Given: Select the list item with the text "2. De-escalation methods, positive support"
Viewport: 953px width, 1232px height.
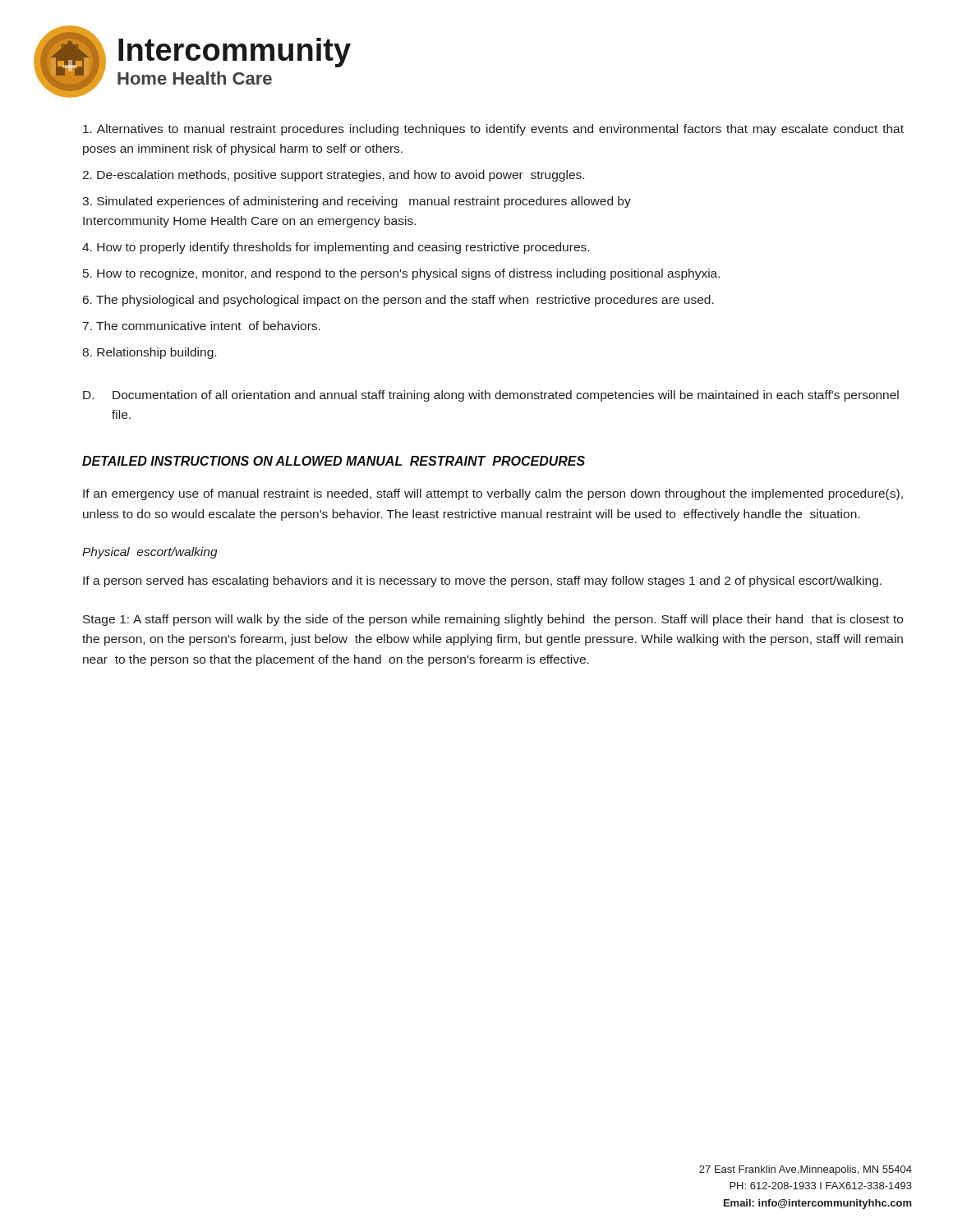Looking at the screenshot, I should click(334, 175).
